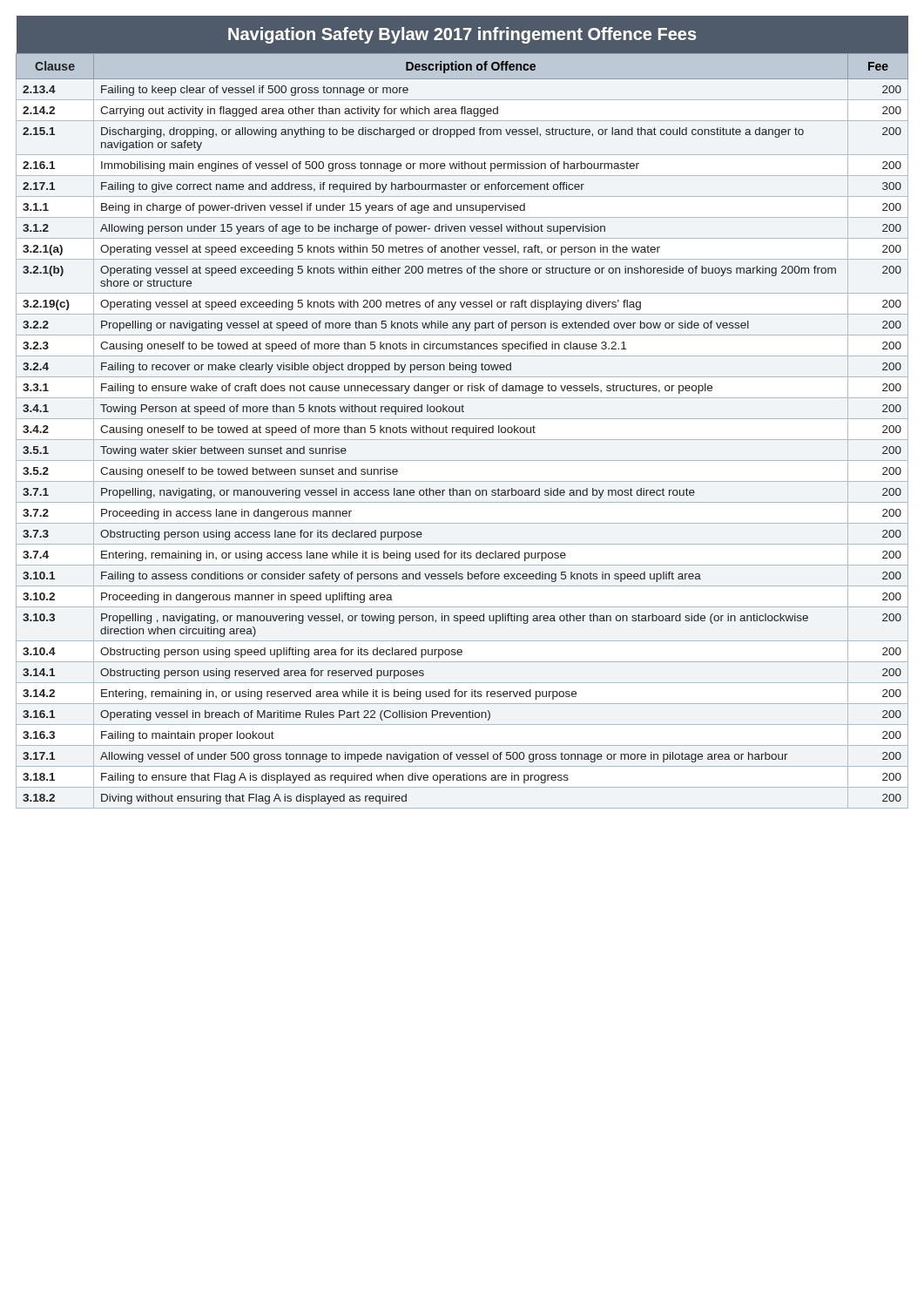This screenshot has height=1307, width=924.
Task: Select the table that reads "Entering, remaining in, or"
Action: pyautogui.click(x=462, y=412)
